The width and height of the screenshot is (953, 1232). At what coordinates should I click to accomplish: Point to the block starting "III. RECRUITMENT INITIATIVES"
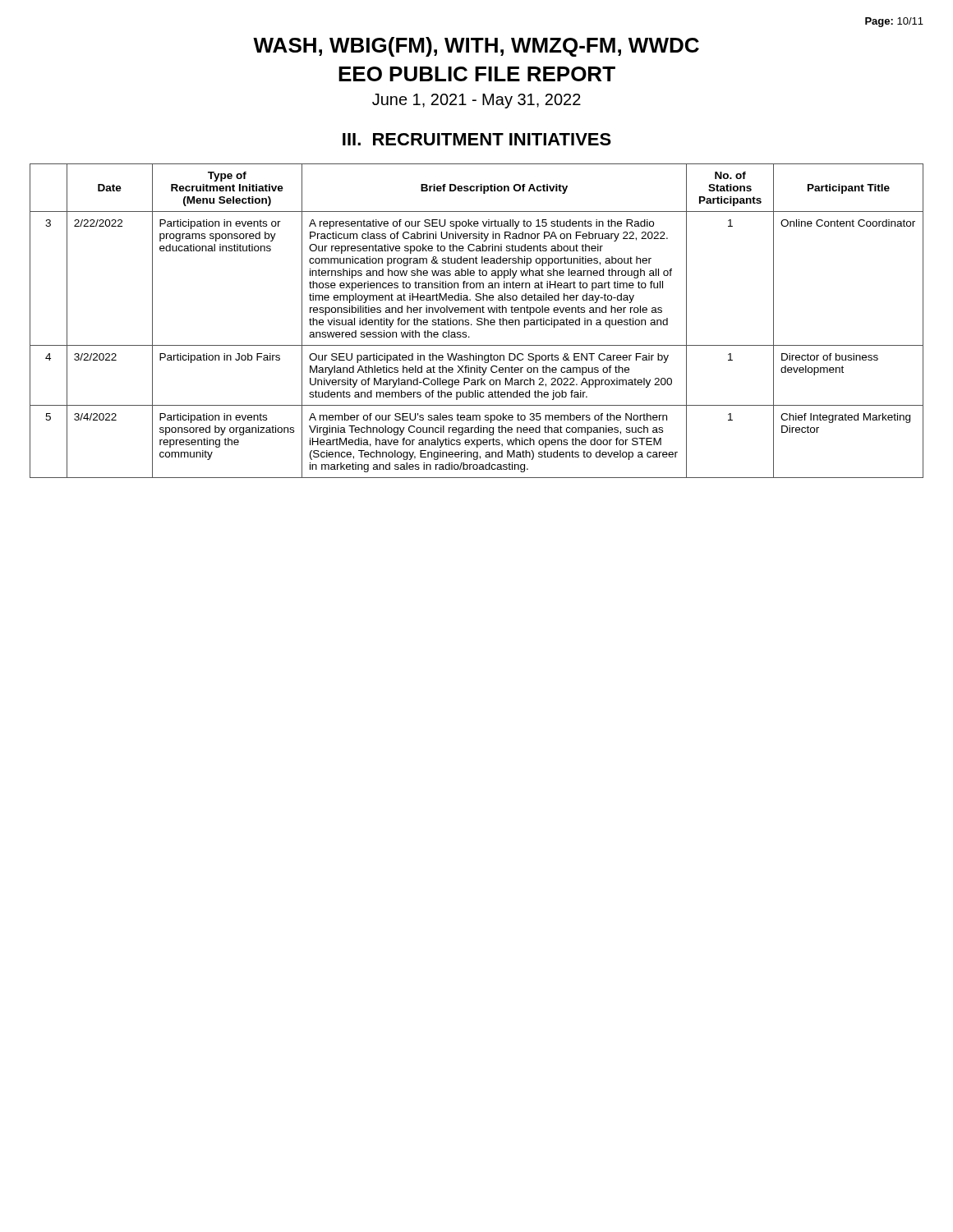[476, 140]
